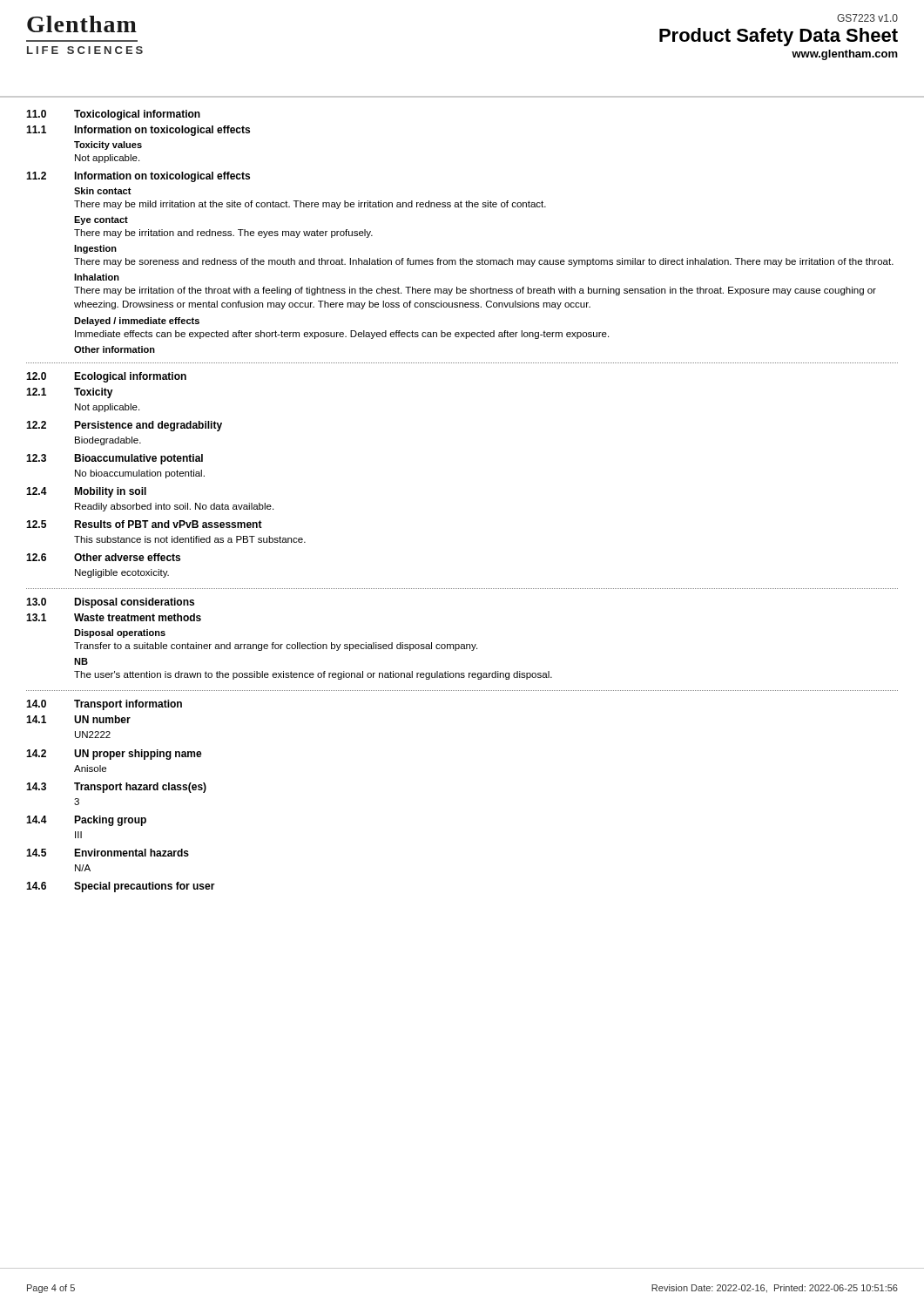This screenshot has width=924, height=1307.
Task: Select the text with the text "5 Environmental hazards N/A"
Action: [108, 853]
